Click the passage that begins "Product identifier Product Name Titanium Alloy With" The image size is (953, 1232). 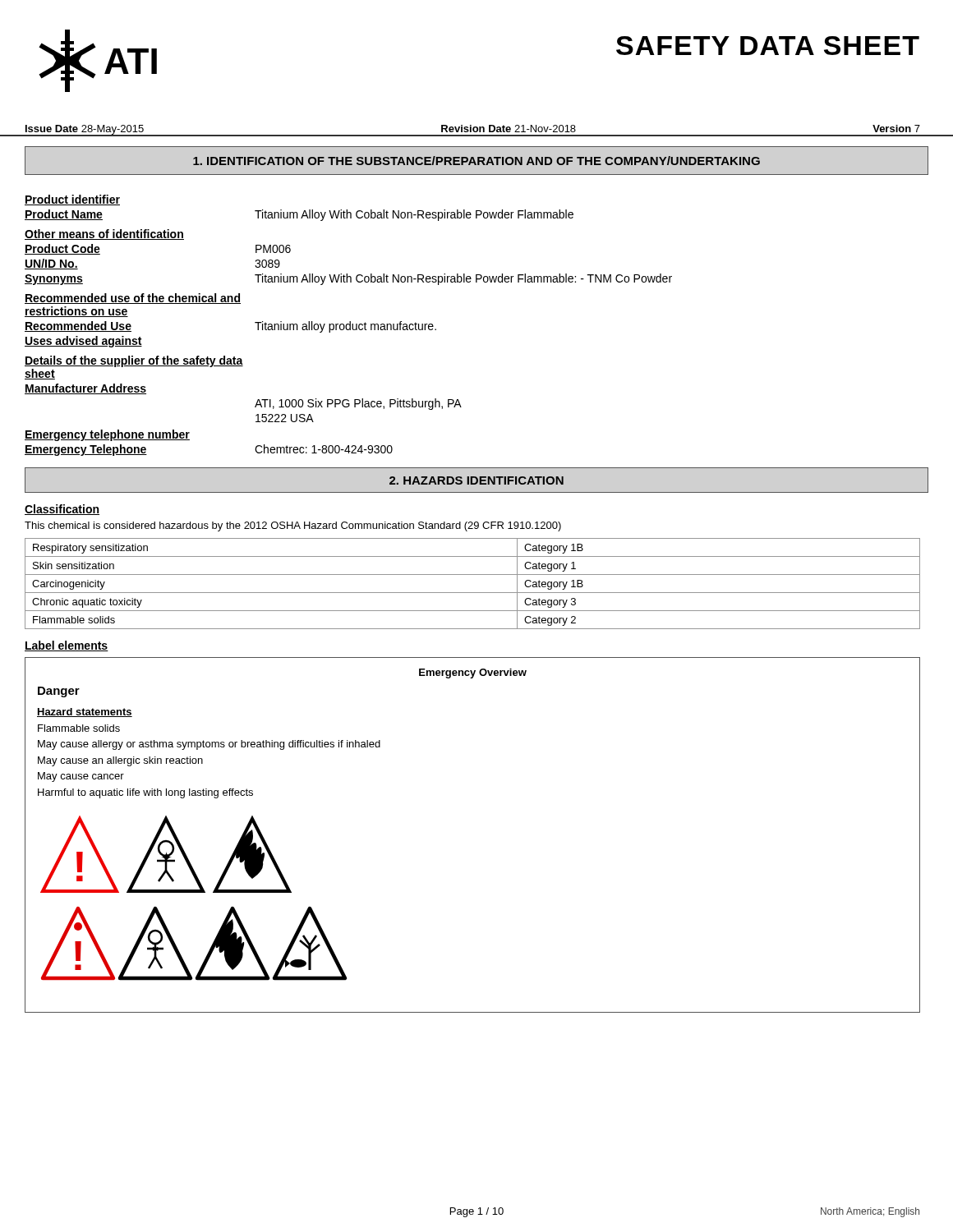[472, 207]
